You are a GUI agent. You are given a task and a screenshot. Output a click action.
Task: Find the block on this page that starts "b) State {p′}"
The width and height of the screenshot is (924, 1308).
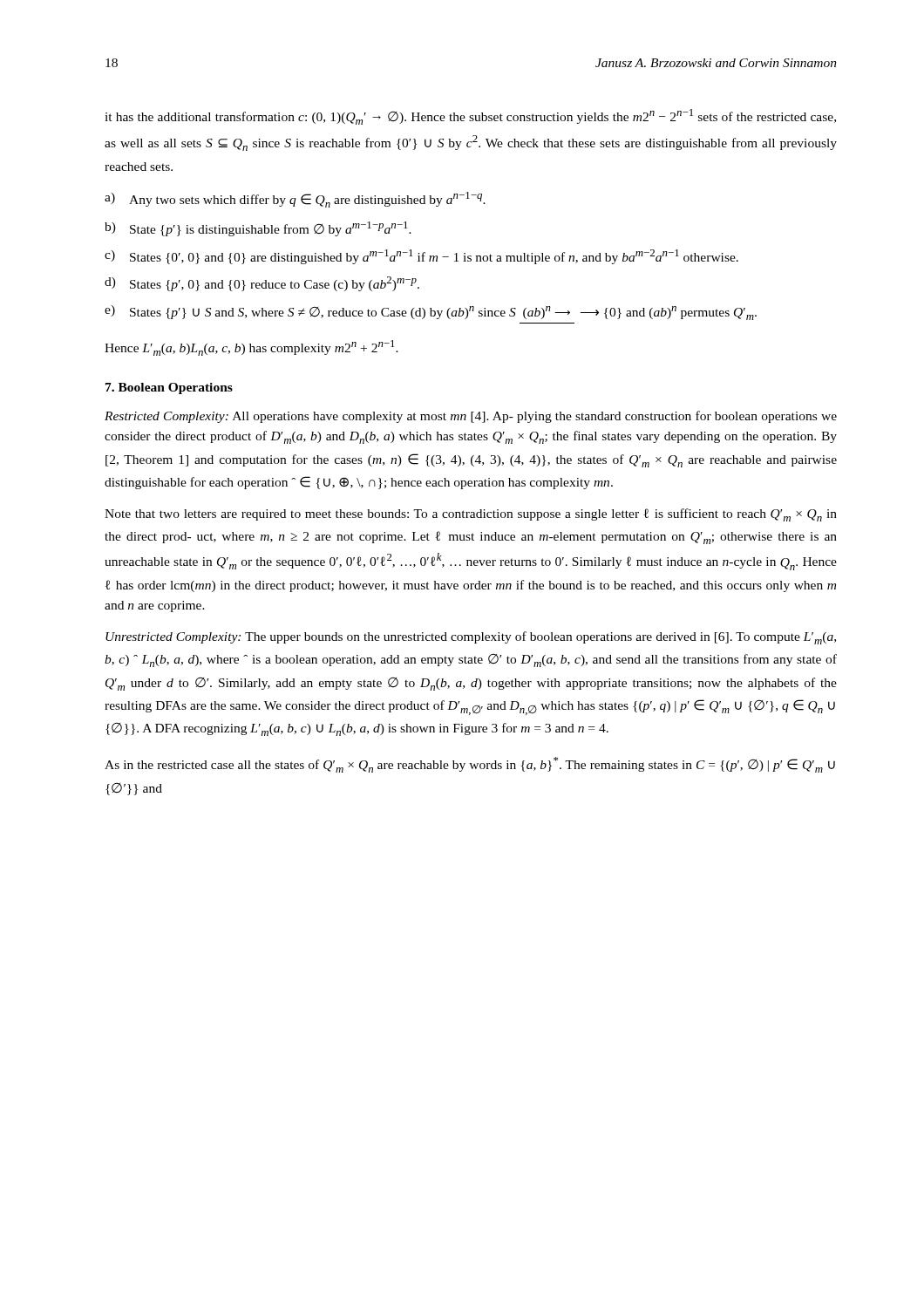[258, 229]
